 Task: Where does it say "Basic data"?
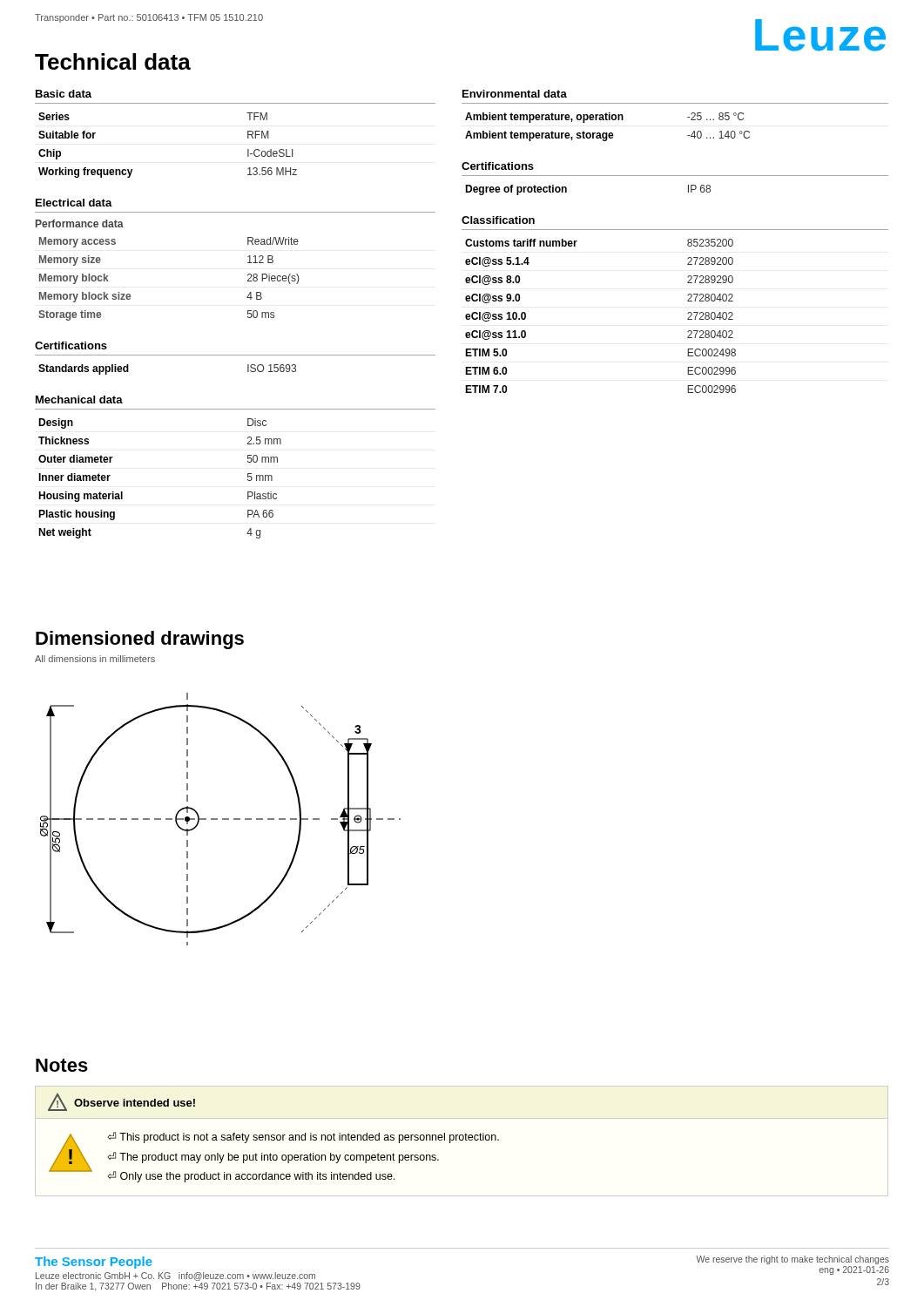63,94
